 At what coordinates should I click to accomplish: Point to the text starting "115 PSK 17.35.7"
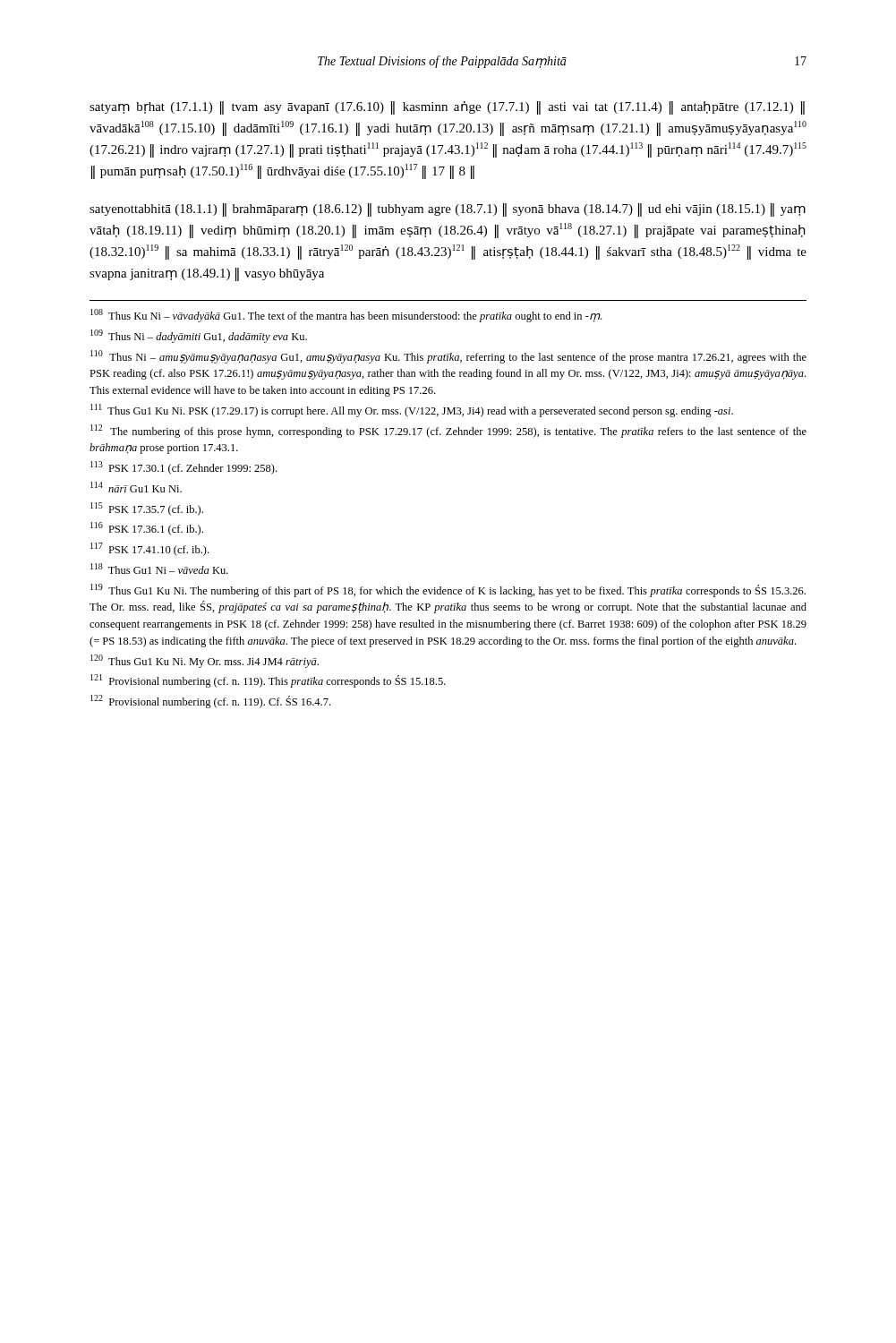click(147, 508)
